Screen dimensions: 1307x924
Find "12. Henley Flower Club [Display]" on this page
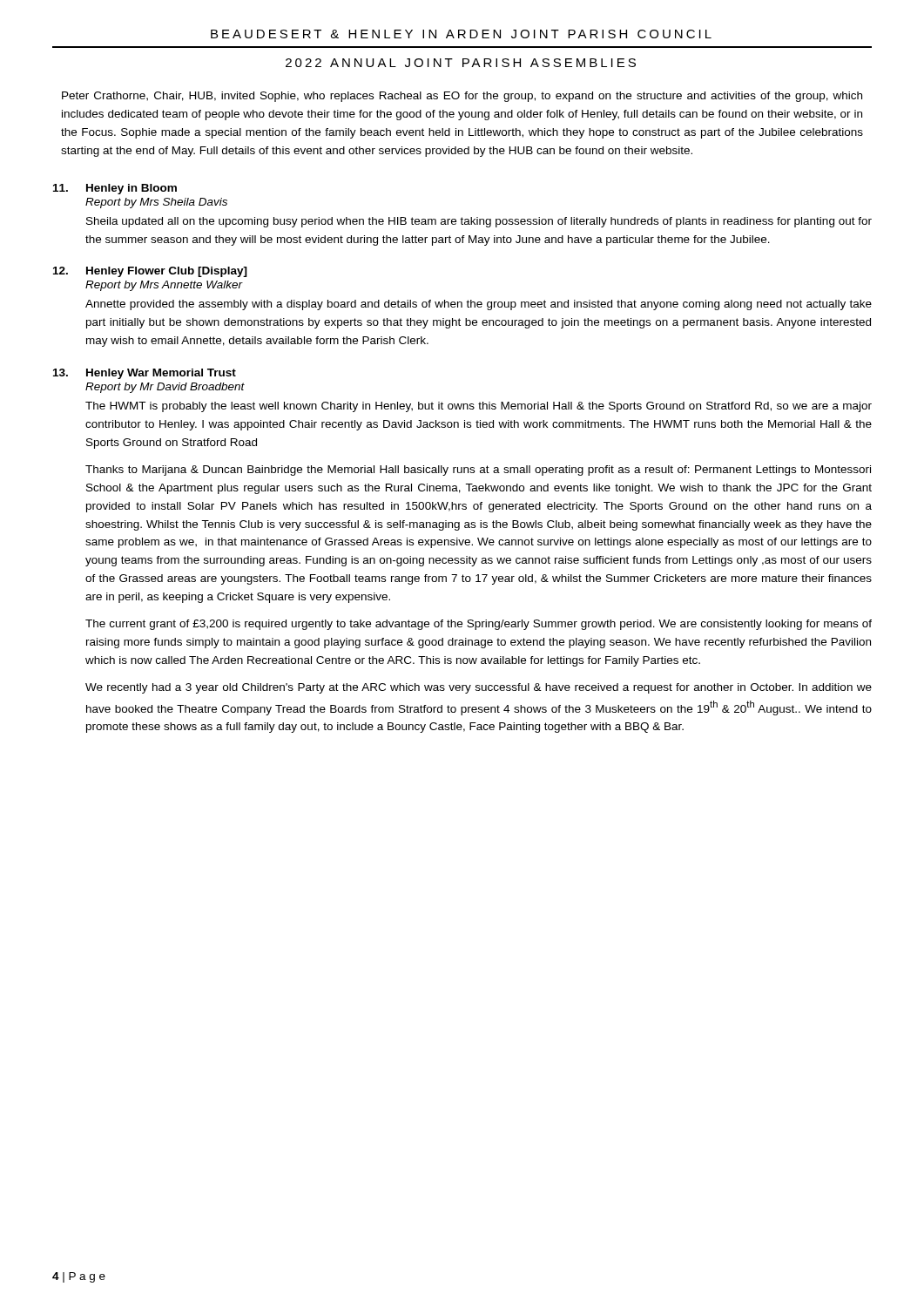click(x=150, y=271)
